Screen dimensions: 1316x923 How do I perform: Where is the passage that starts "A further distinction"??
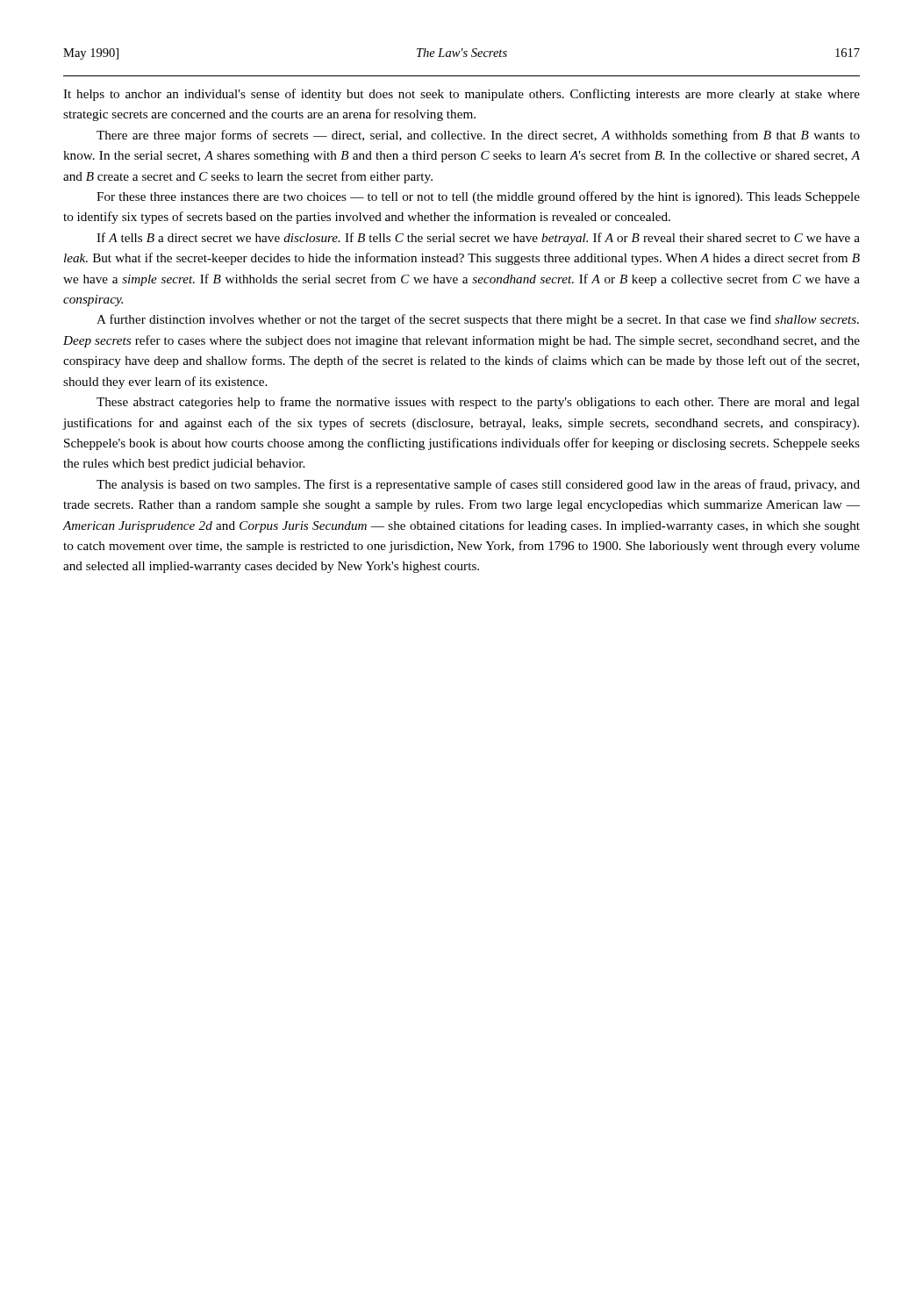point(462,350)
